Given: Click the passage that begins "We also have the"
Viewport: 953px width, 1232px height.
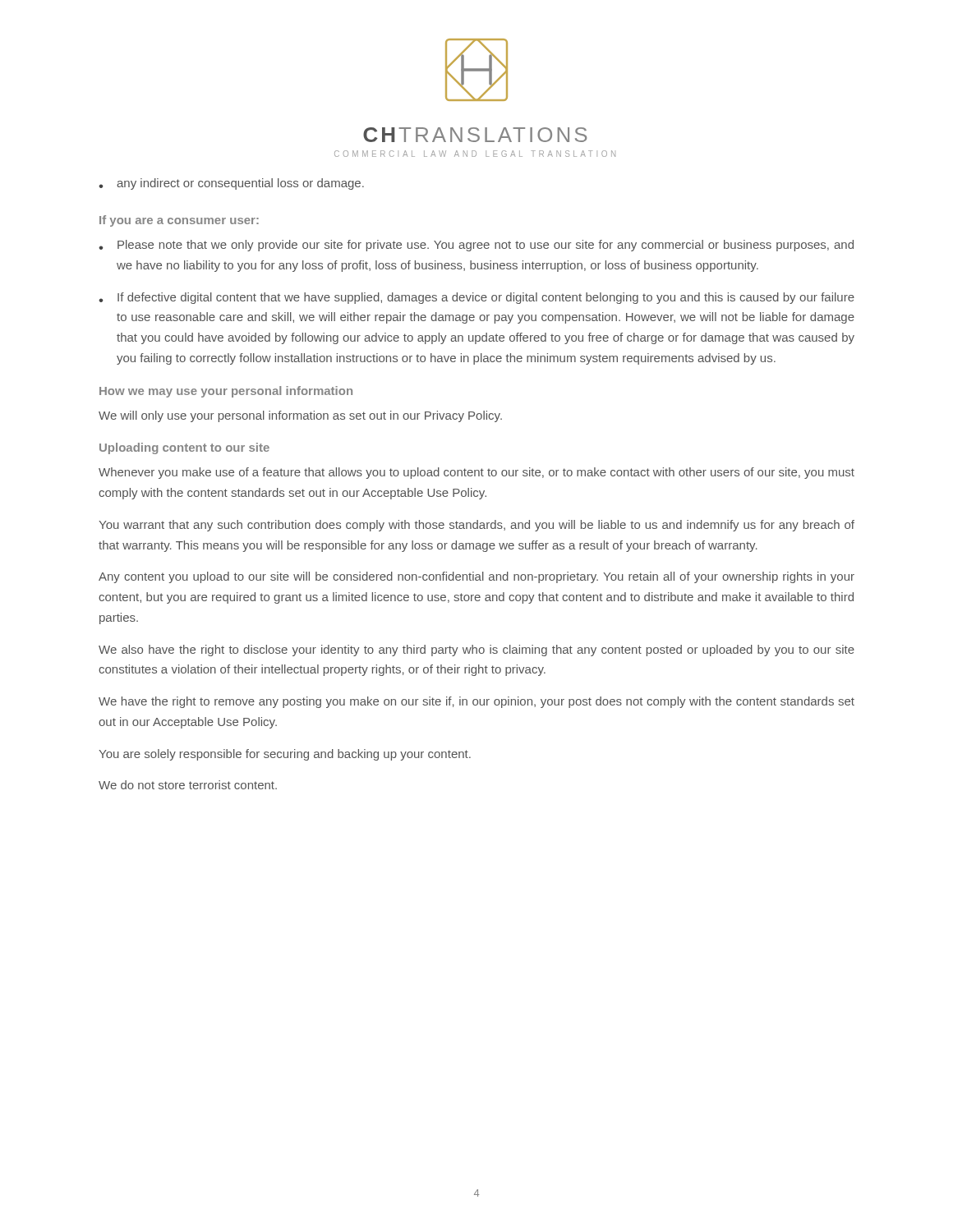Looking at the screenshot, I should [476, 659].
